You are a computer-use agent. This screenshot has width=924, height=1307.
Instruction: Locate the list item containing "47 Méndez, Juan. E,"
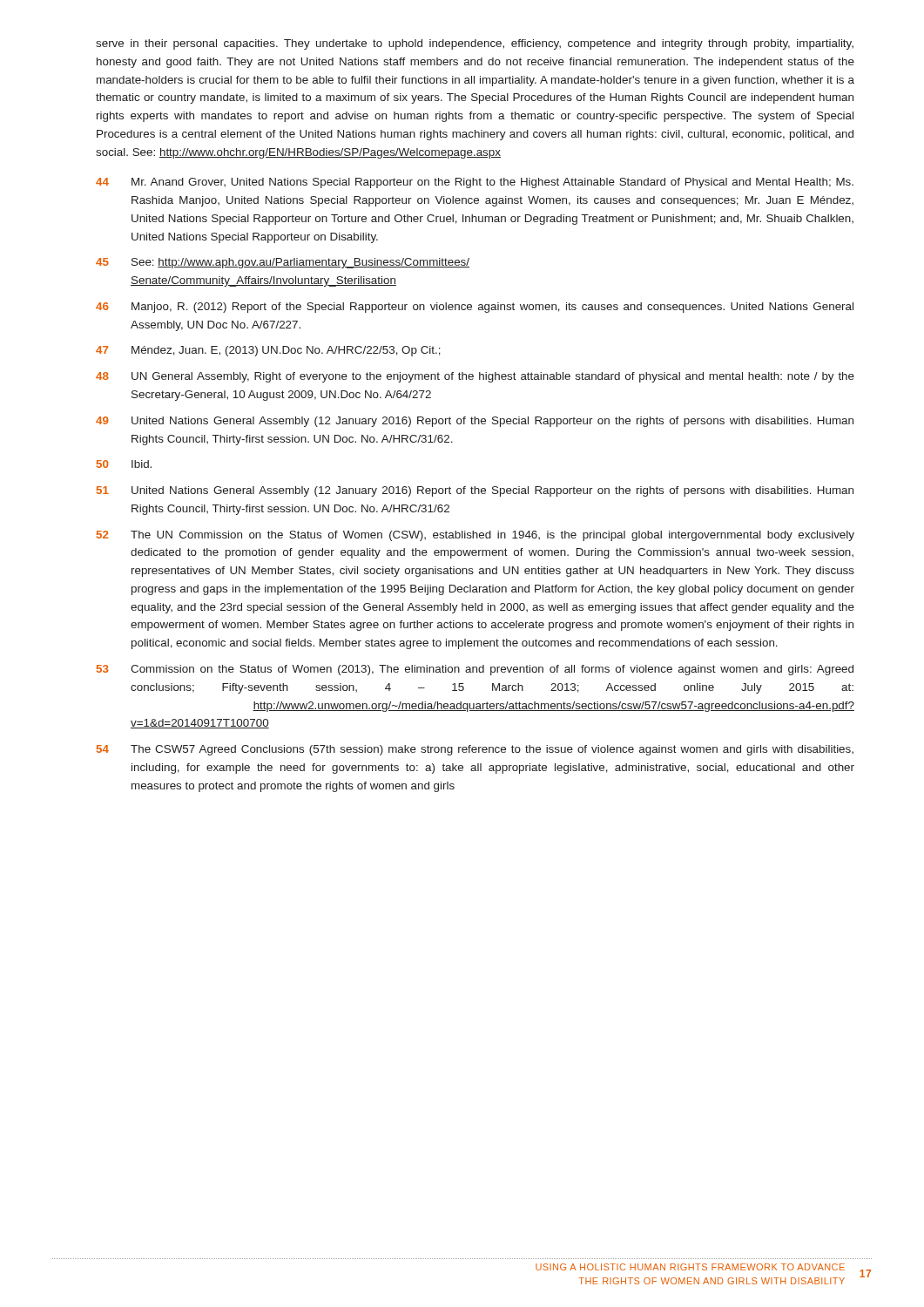268,351
